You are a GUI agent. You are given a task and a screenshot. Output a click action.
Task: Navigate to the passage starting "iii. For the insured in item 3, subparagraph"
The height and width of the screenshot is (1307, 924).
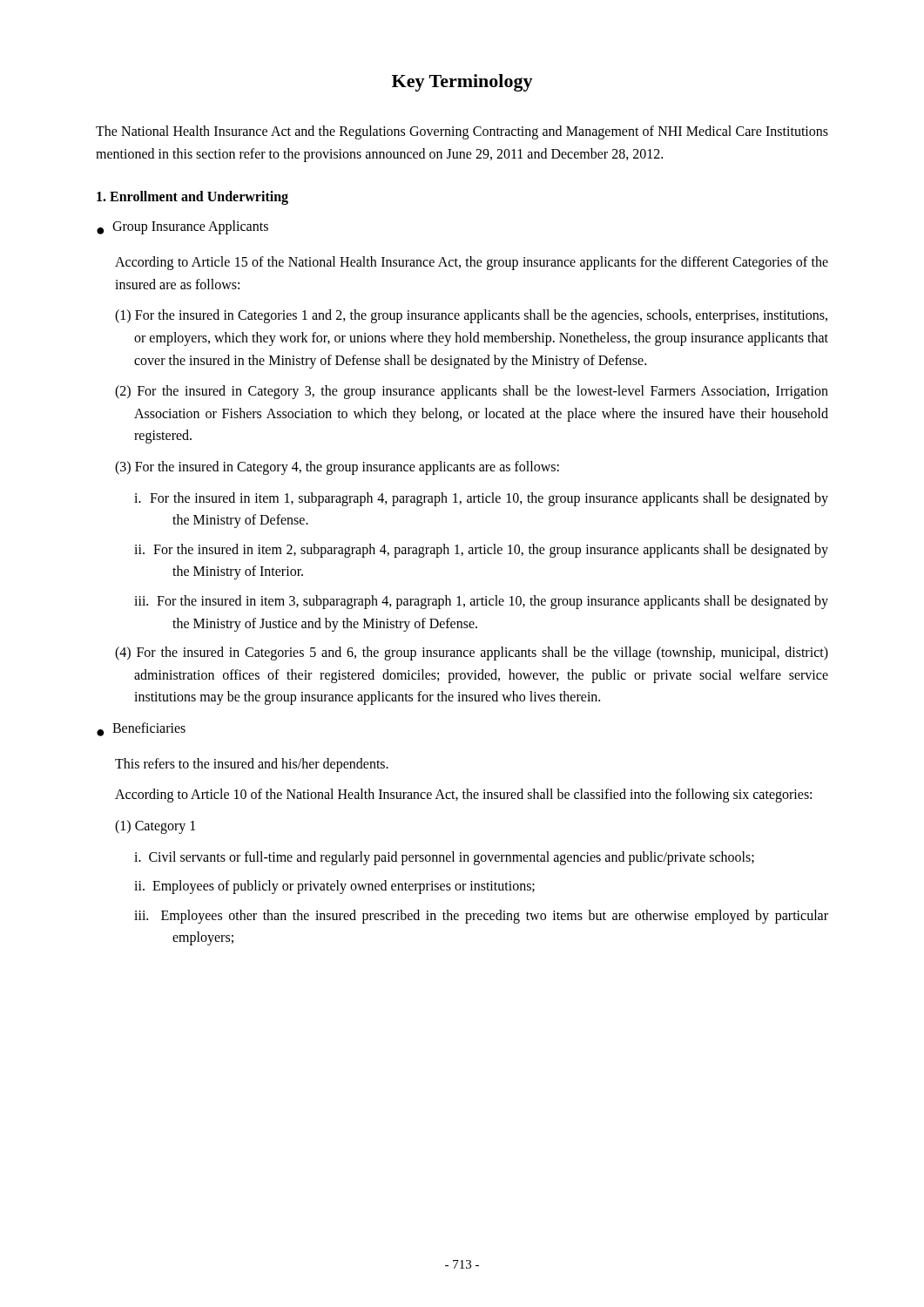pos(481,612)
